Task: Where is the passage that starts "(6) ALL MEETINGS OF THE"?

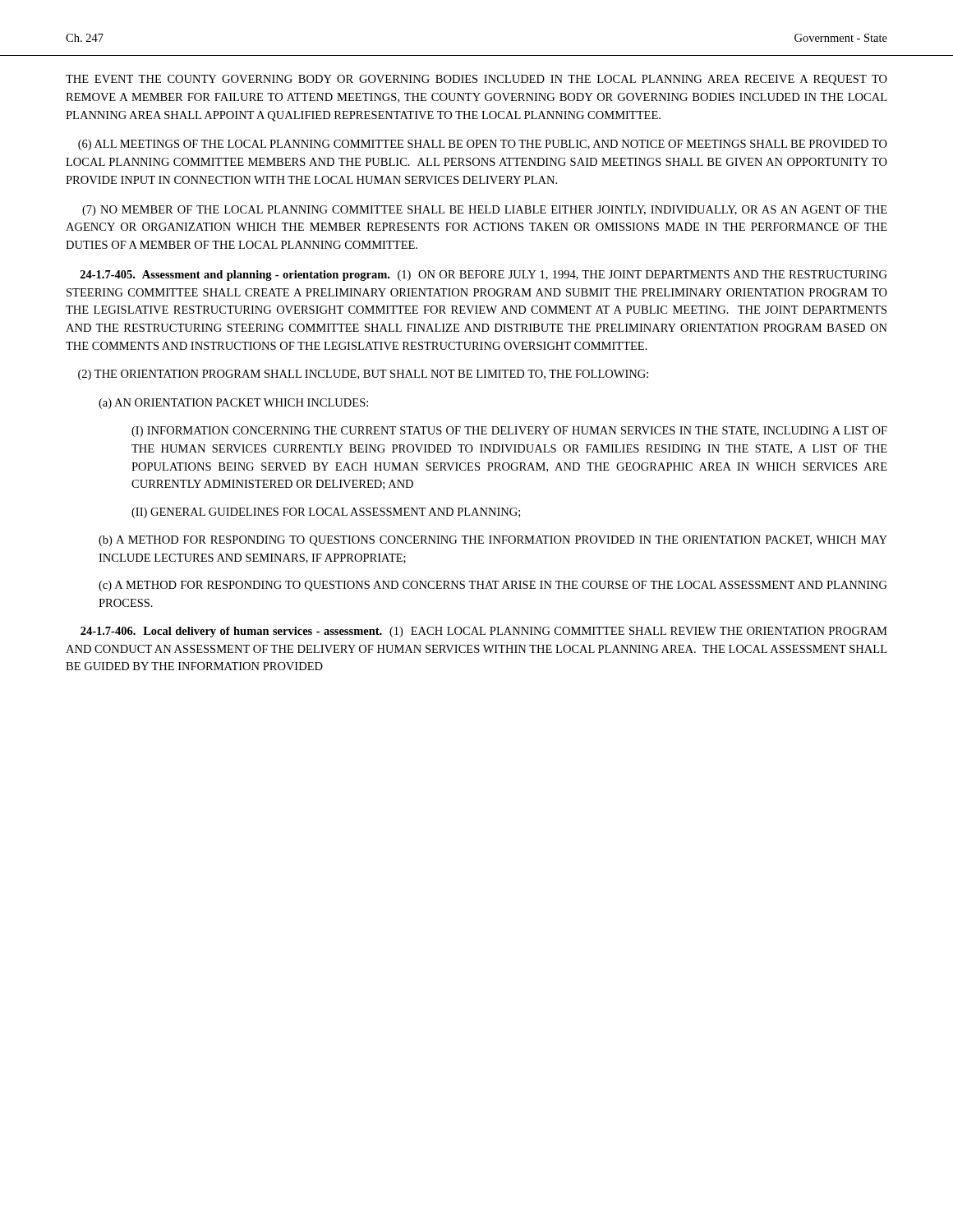Action: coord(476,162)
